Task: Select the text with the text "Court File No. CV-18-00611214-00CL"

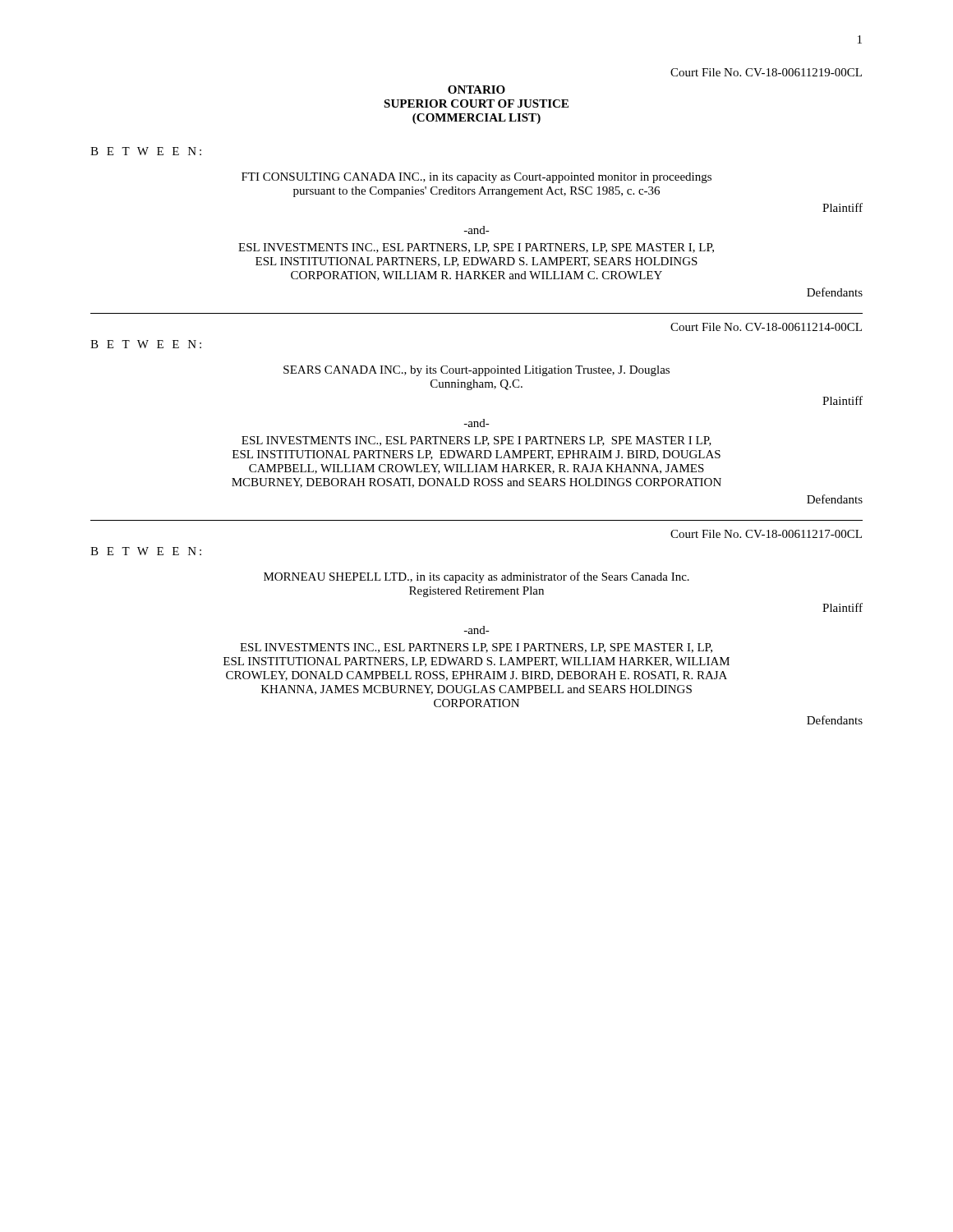Action: coord(767,327)
